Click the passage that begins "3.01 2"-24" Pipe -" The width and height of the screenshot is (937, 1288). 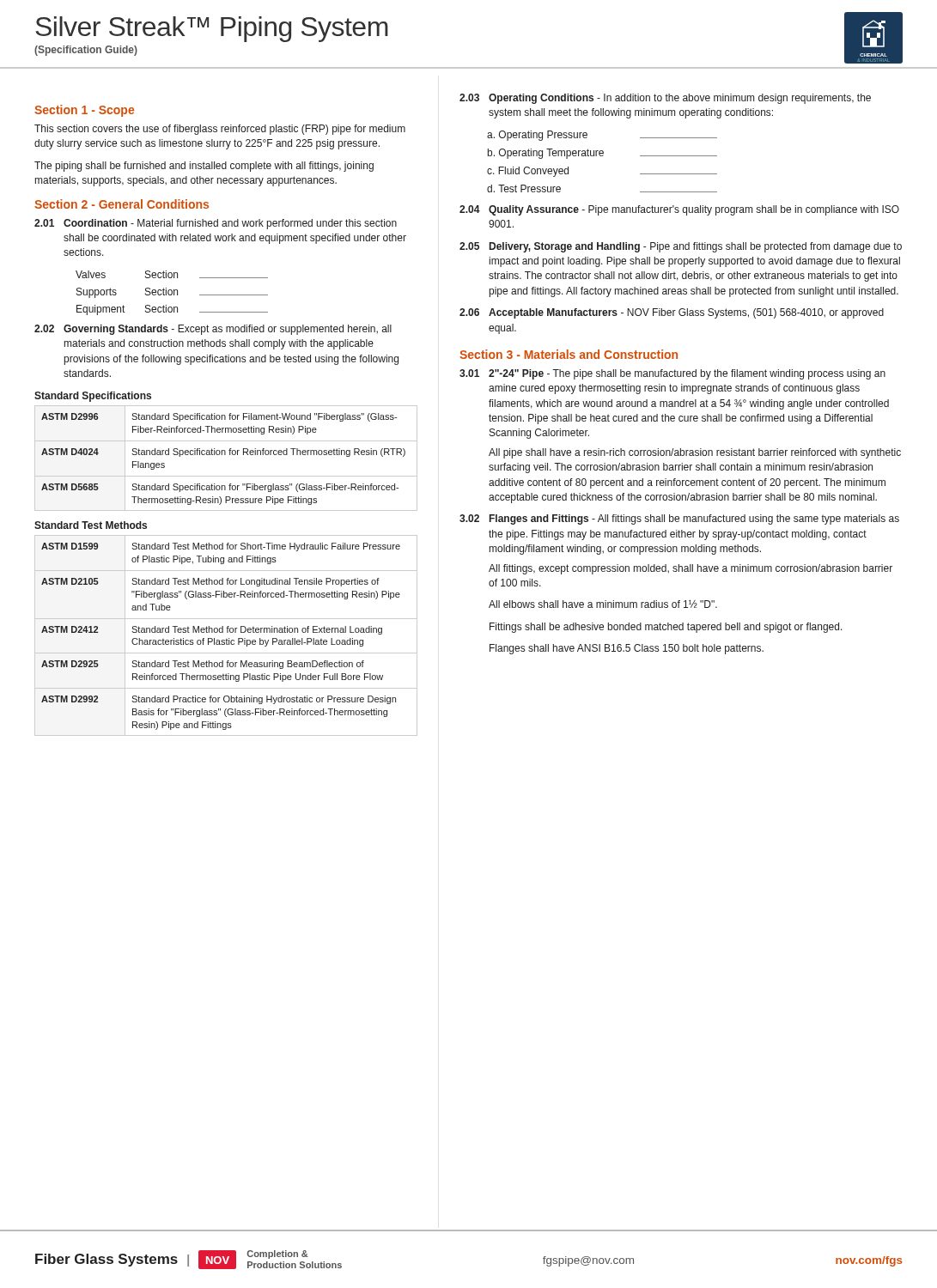pos(681,404)
